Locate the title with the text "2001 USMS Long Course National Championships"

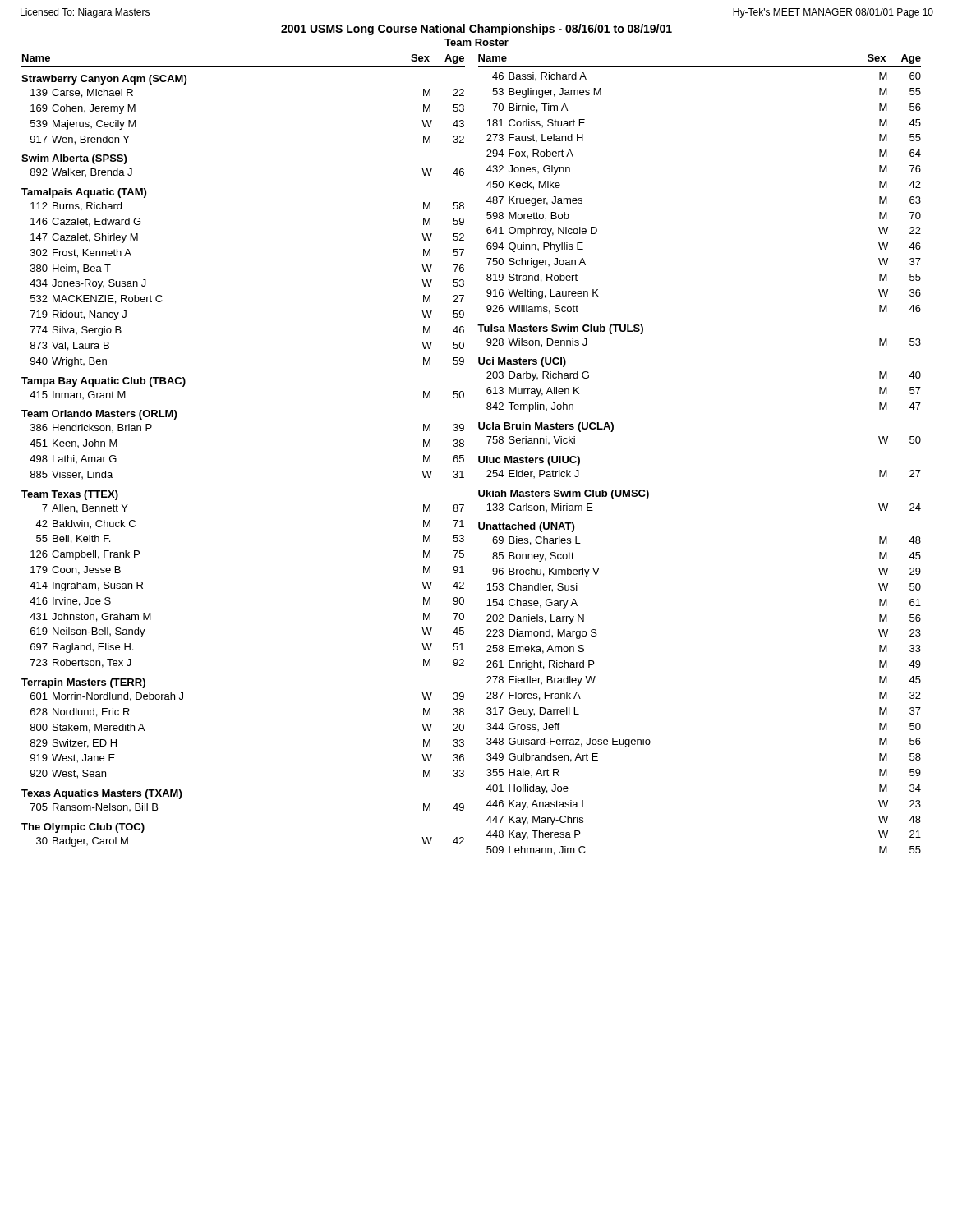(x=476, y=29)
